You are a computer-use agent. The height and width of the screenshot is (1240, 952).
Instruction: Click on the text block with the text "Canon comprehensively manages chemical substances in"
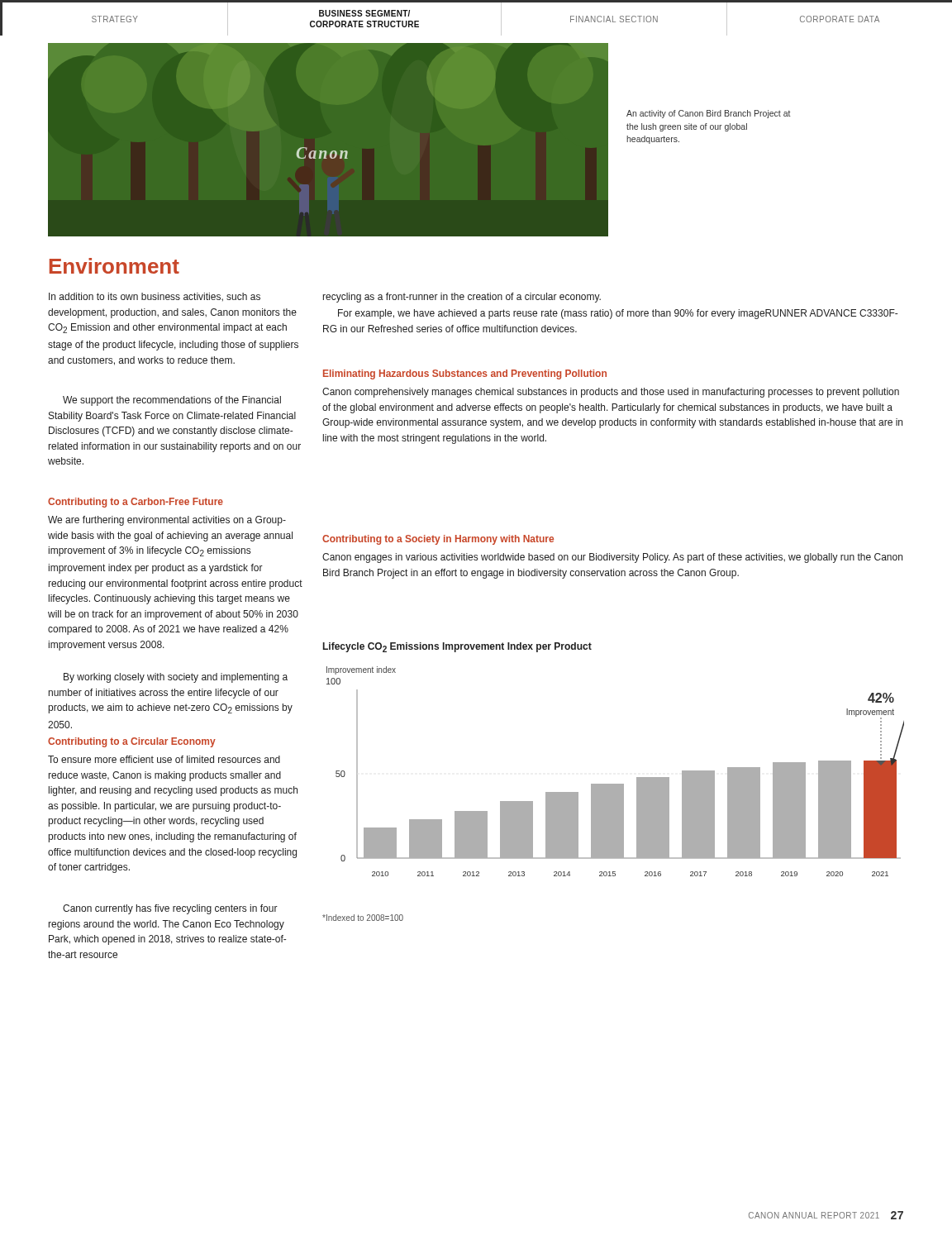point(613,415)
